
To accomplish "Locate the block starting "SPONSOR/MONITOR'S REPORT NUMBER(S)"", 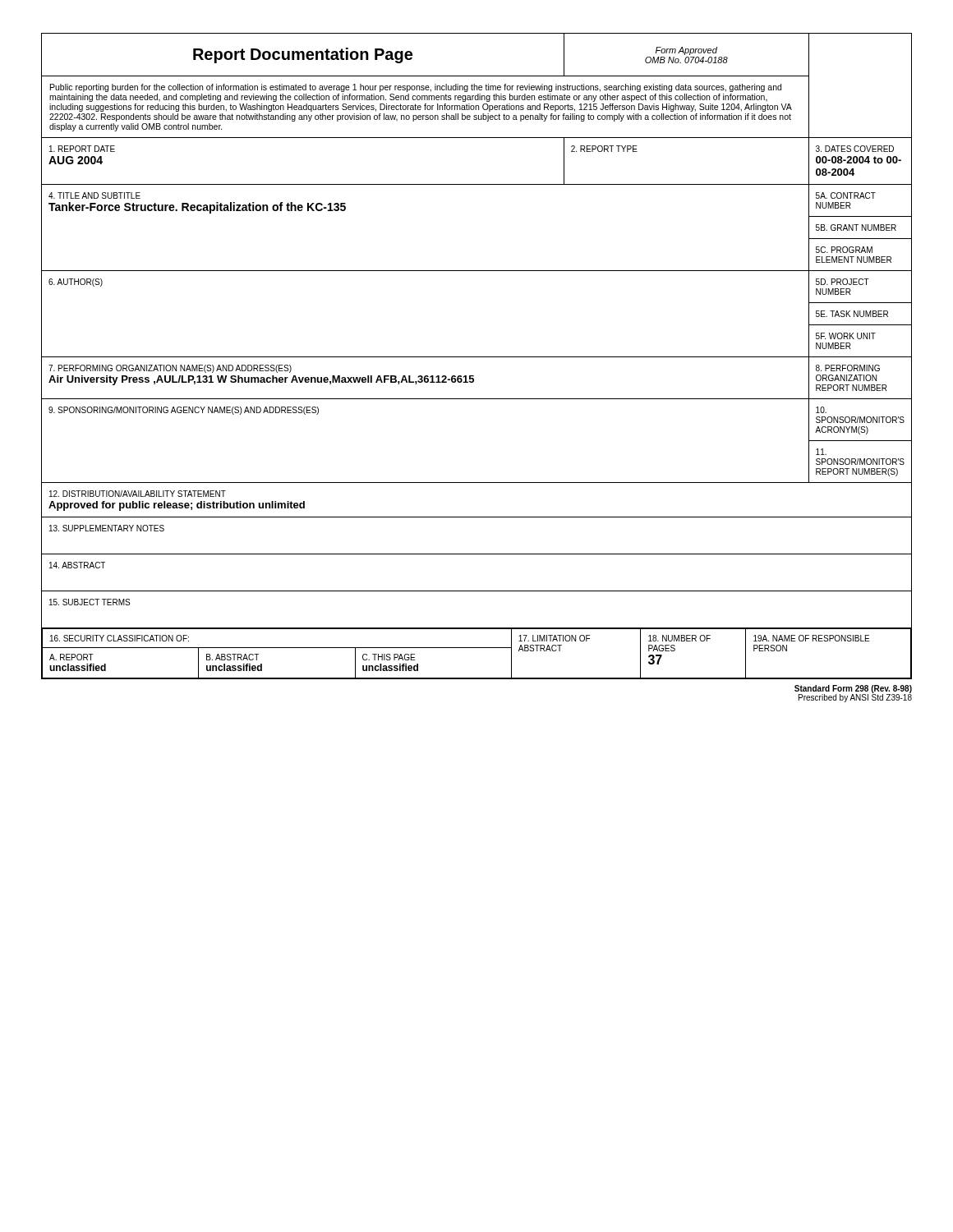I will pyautogui.click(x=860, y=462).
